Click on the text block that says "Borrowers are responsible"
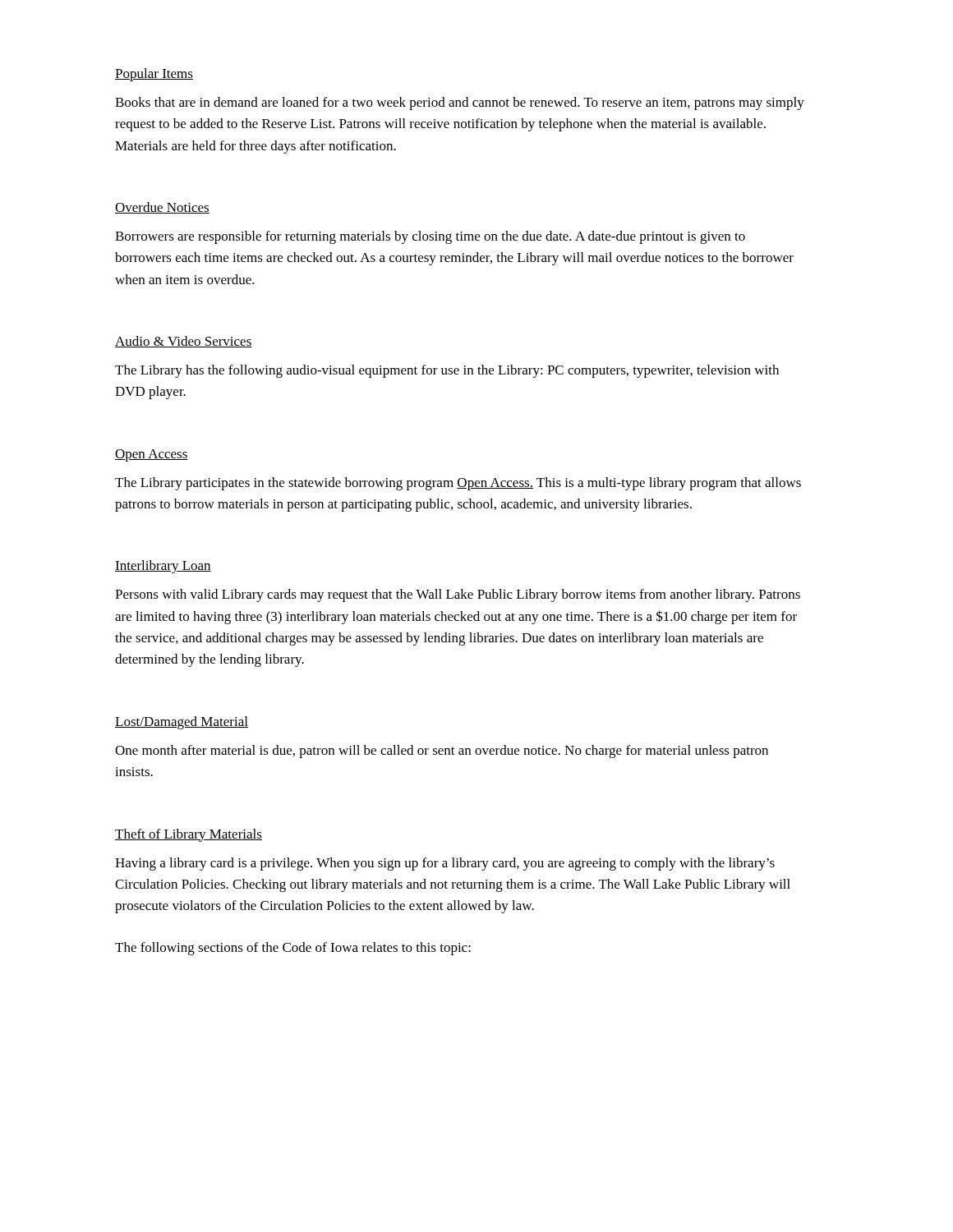953x1232 pixels. 454,258
